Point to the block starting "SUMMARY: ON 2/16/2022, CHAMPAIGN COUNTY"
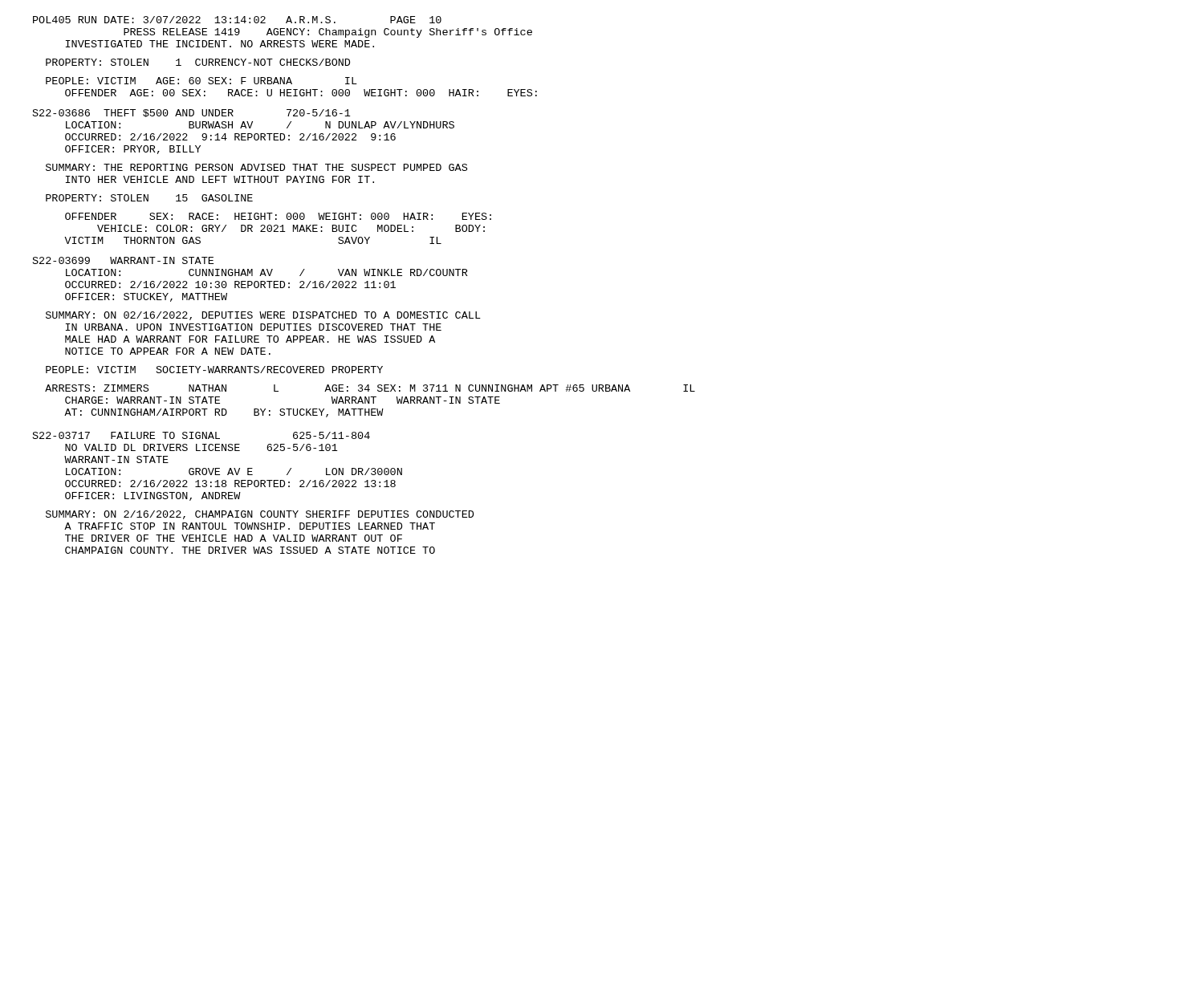The width and height of the screenshot is (1204, 1004). [253, 533]
